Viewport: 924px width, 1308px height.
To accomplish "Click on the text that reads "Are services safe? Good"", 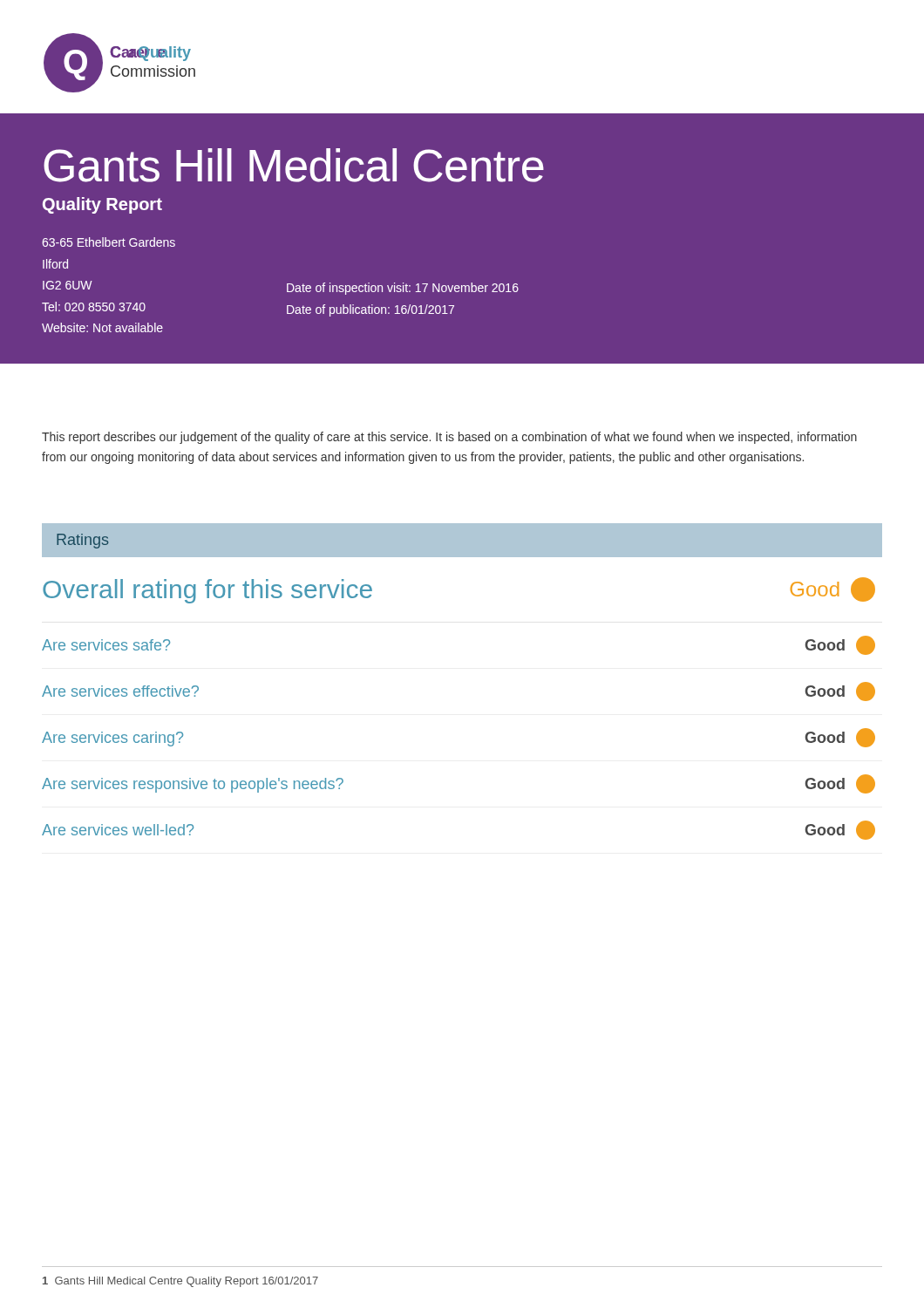I will click(x=109, y=643).
